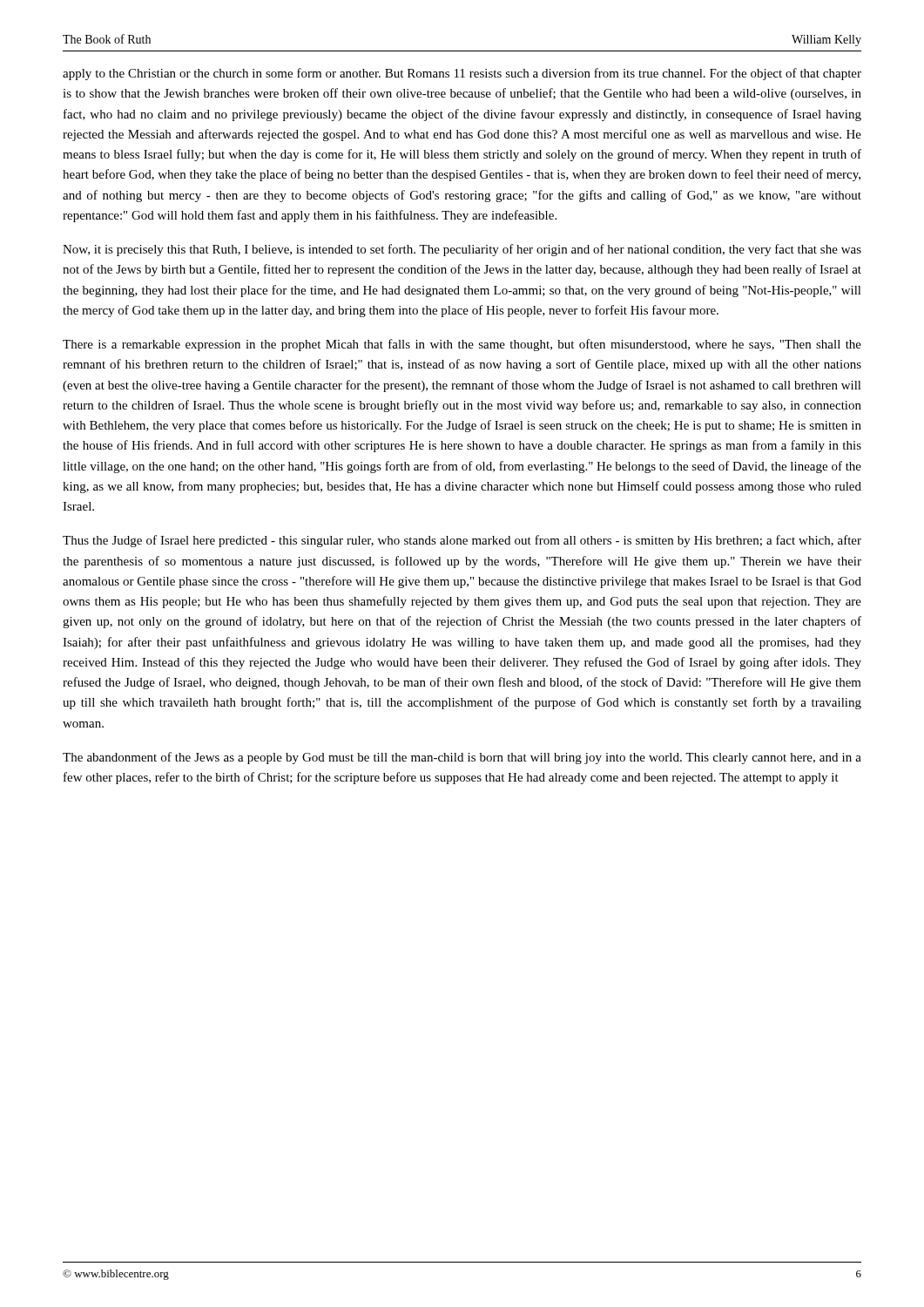Find the block starting "Now, it is precisely this that Ruth, I"
Viewport: 924px width, 1307px height.
(x=462, y=280)
